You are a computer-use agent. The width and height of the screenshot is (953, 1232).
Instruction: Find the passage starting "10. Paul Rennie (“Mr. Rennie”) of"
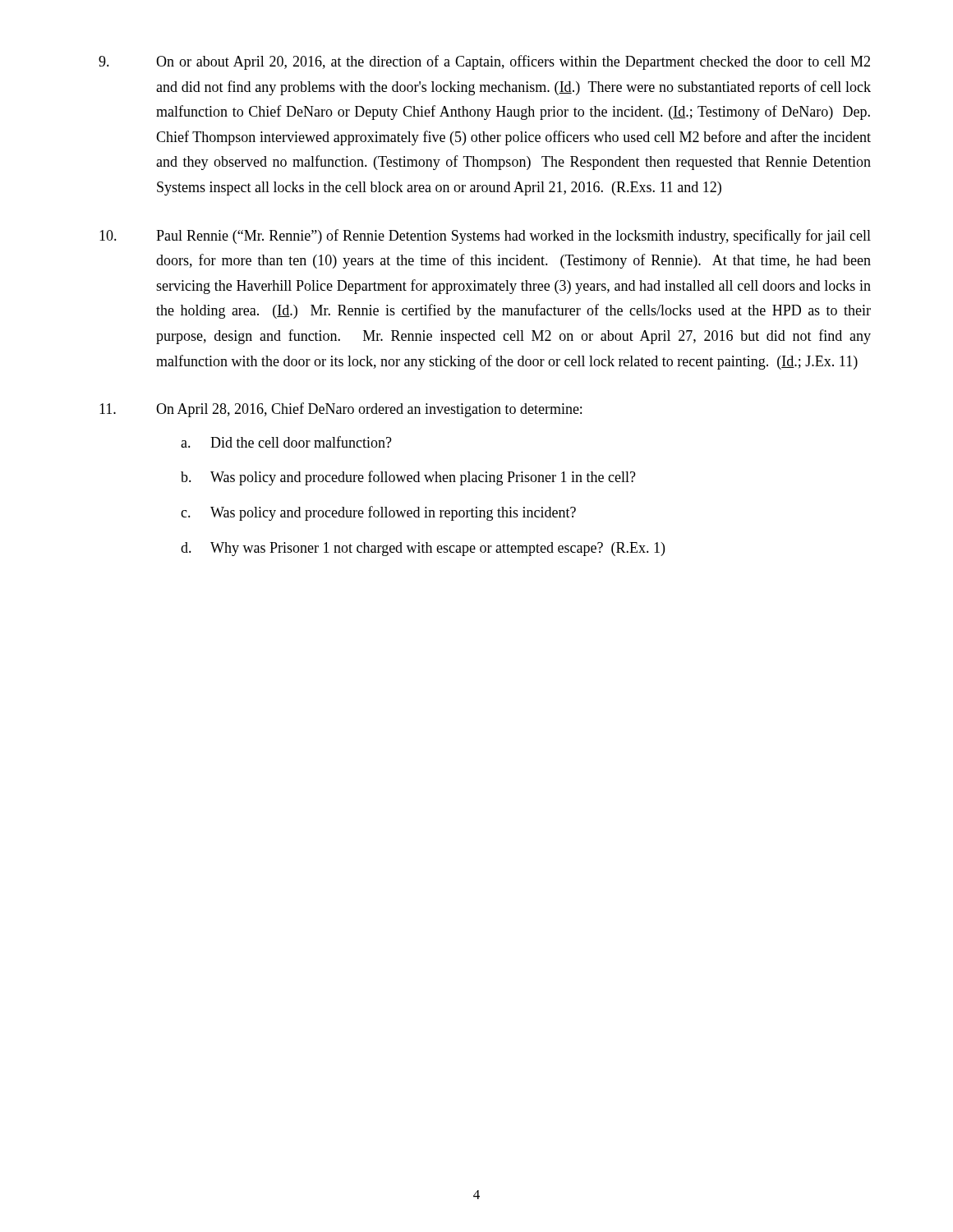click(485, 298)
